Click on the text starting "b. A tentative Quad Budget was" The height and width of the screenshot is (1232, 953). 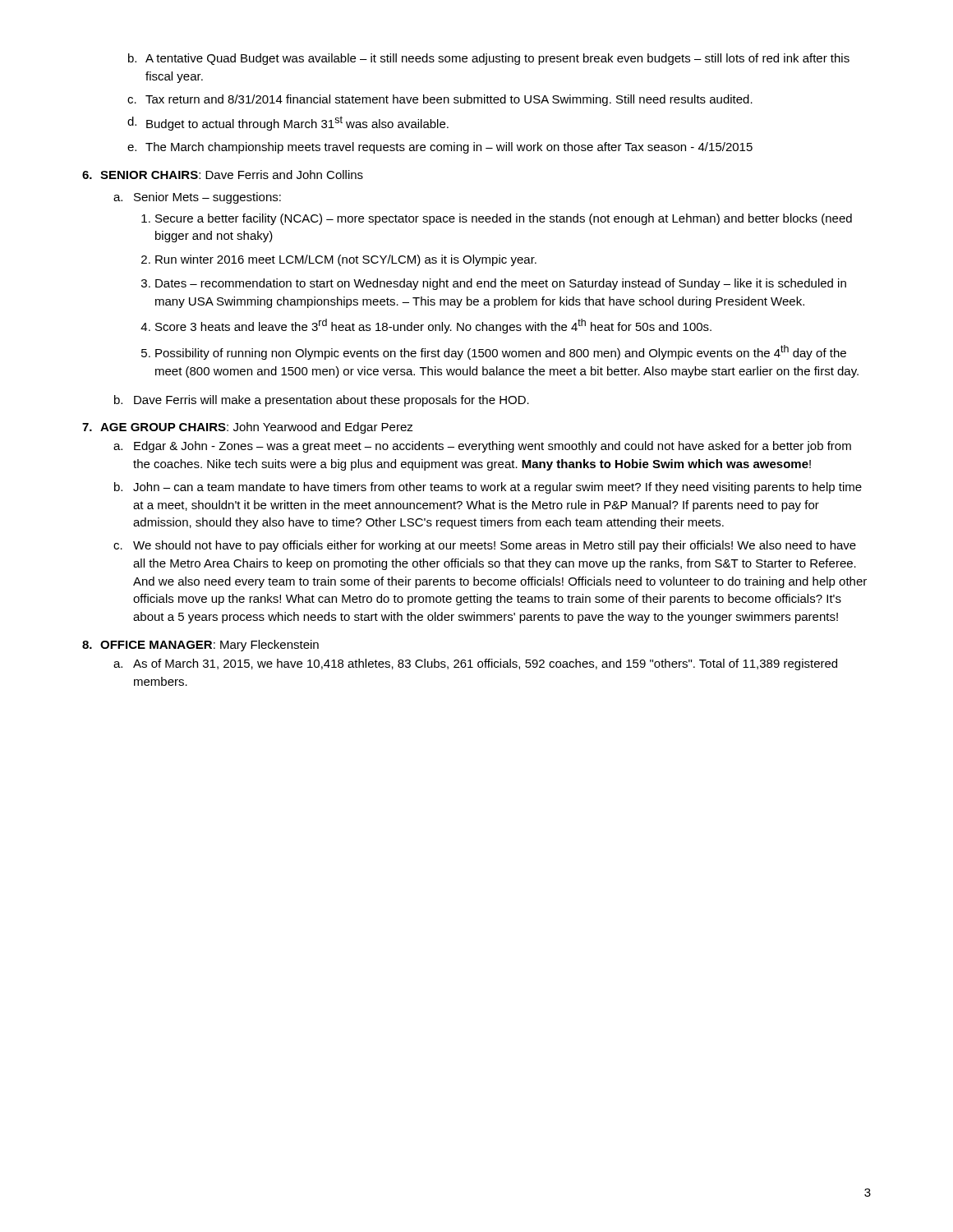coord(499,67)
